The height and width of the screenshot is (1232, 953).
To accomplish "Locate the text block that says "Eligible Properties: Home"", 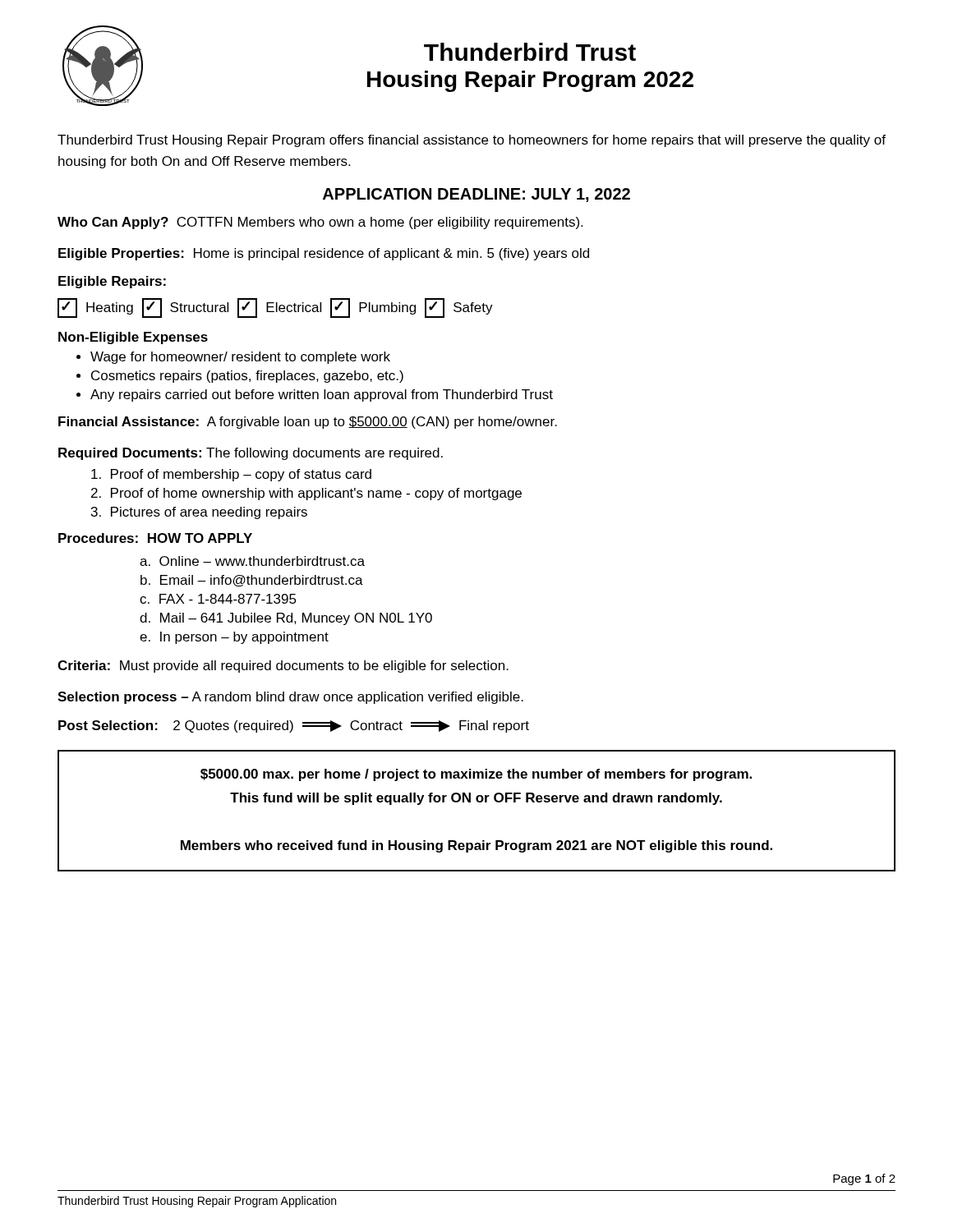I will (x=324, y=253).
